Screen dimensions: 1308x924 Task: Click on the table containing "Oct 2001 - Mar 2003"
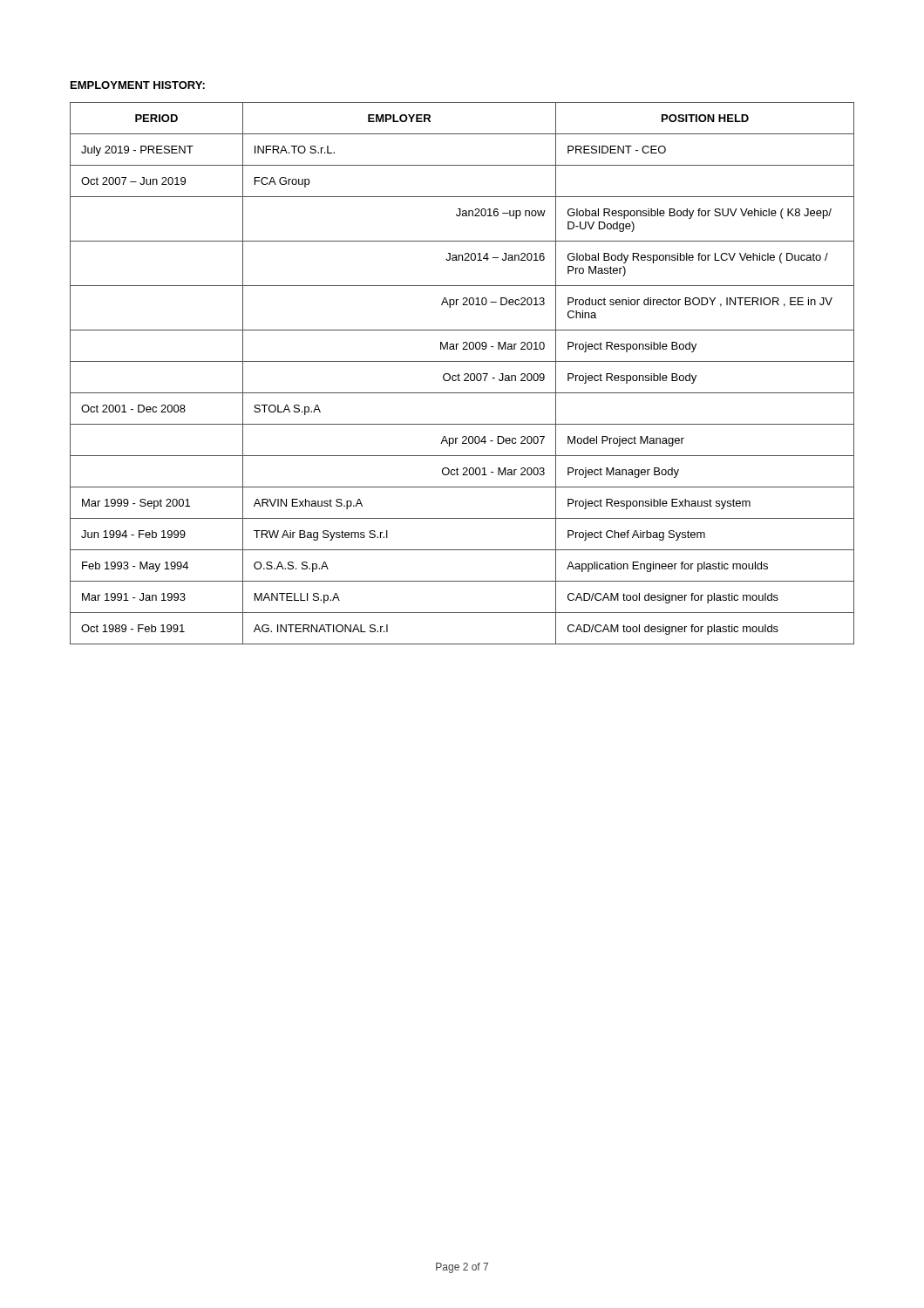point(462,373)
